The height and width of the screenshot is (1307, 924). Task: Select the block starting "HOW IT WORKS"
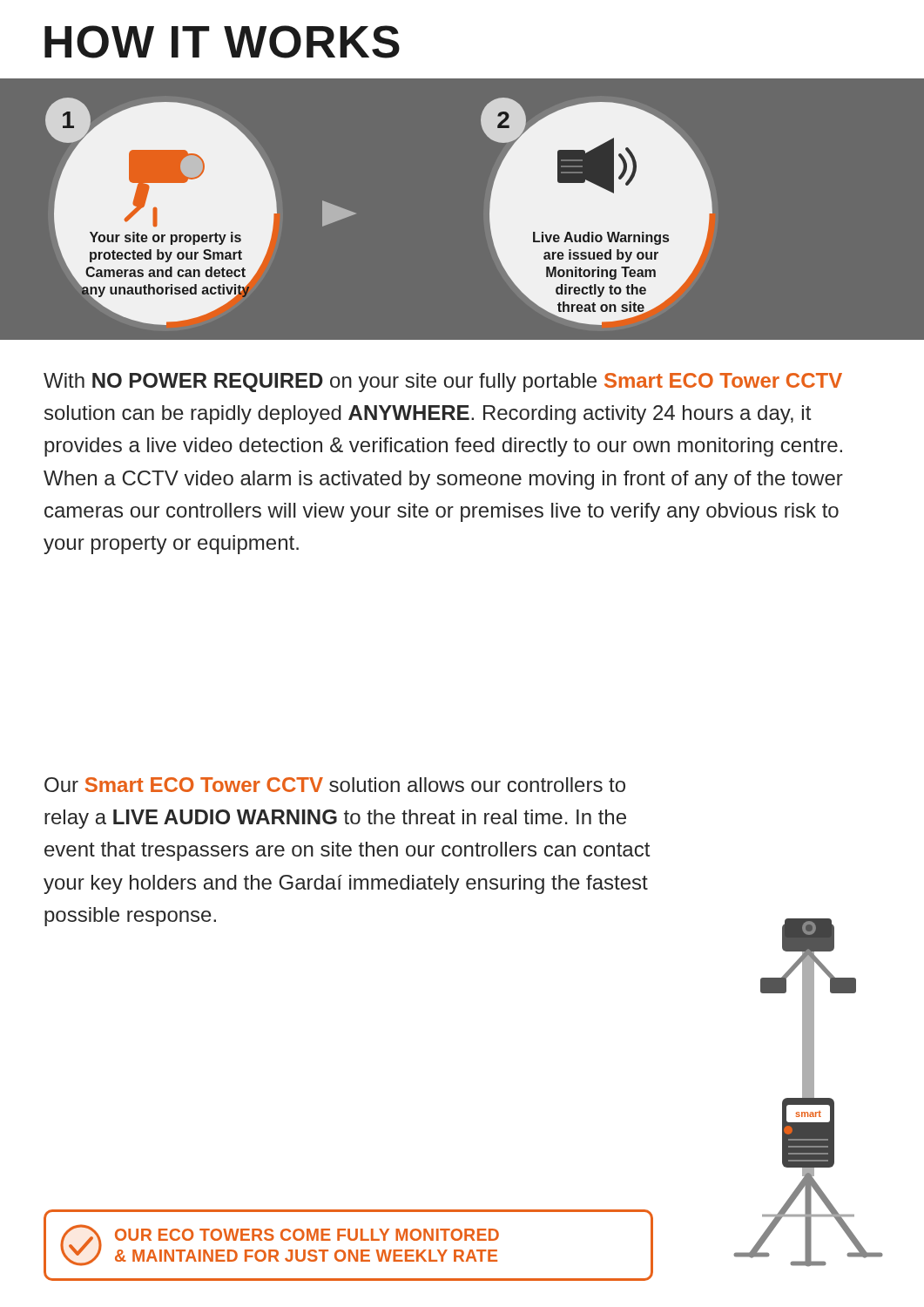coord(222,42)
